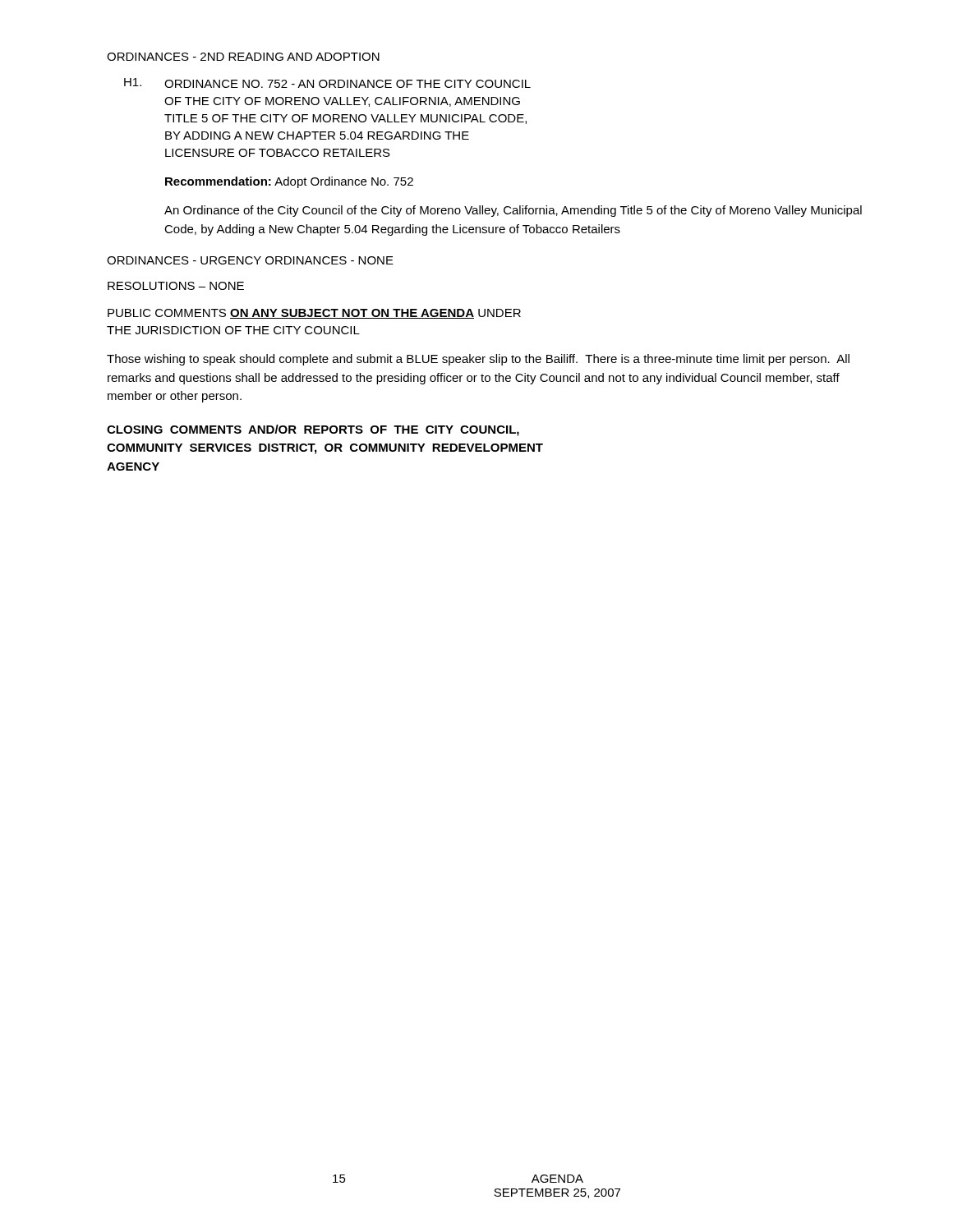Locate the passage starting "An Ordinance of the City Council"
Screen dimensions: 1232x953
(x=513, y=219)
